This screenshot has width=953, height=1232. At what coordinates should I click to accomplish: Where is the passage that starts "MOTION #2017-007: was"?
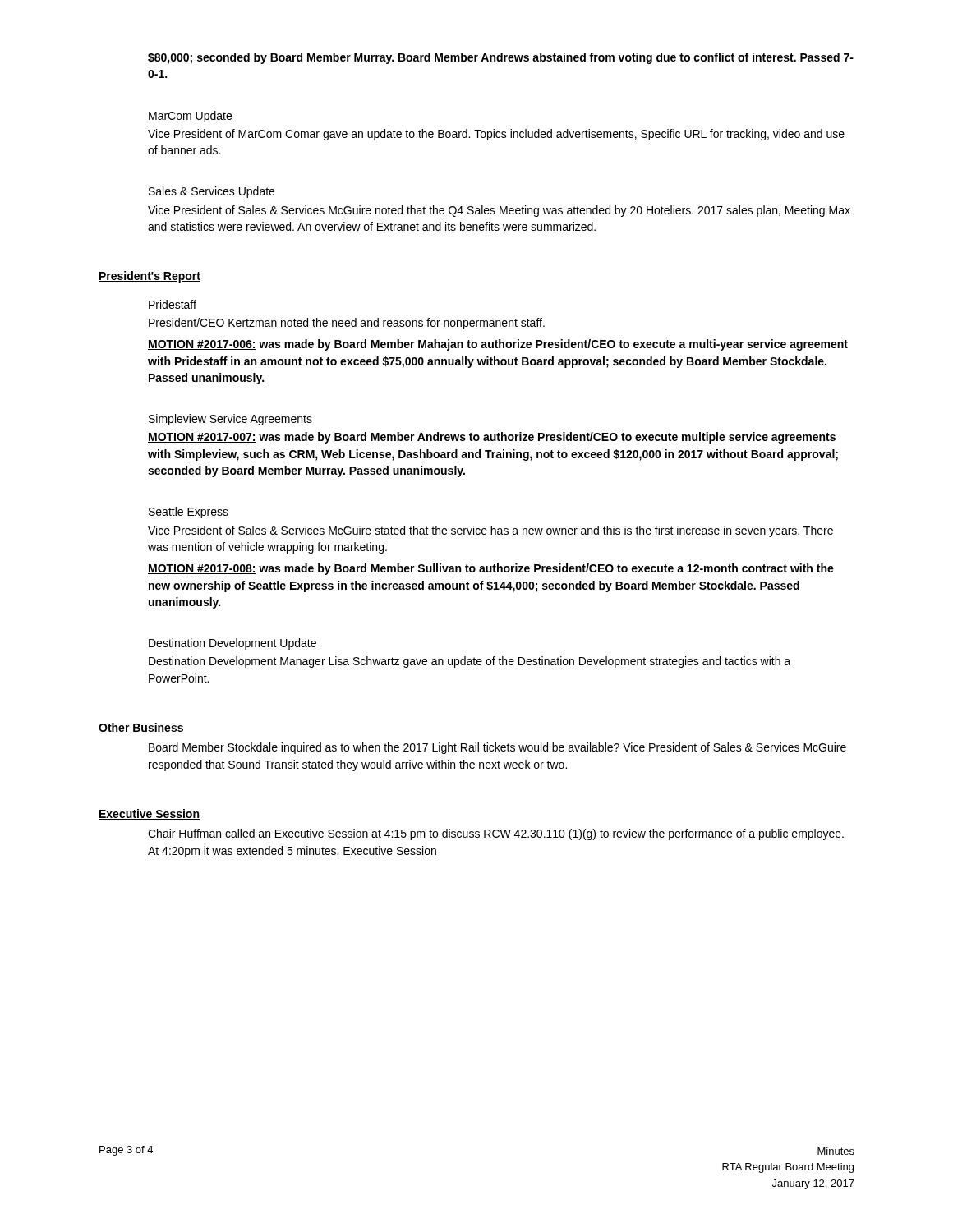click(501, 454)
